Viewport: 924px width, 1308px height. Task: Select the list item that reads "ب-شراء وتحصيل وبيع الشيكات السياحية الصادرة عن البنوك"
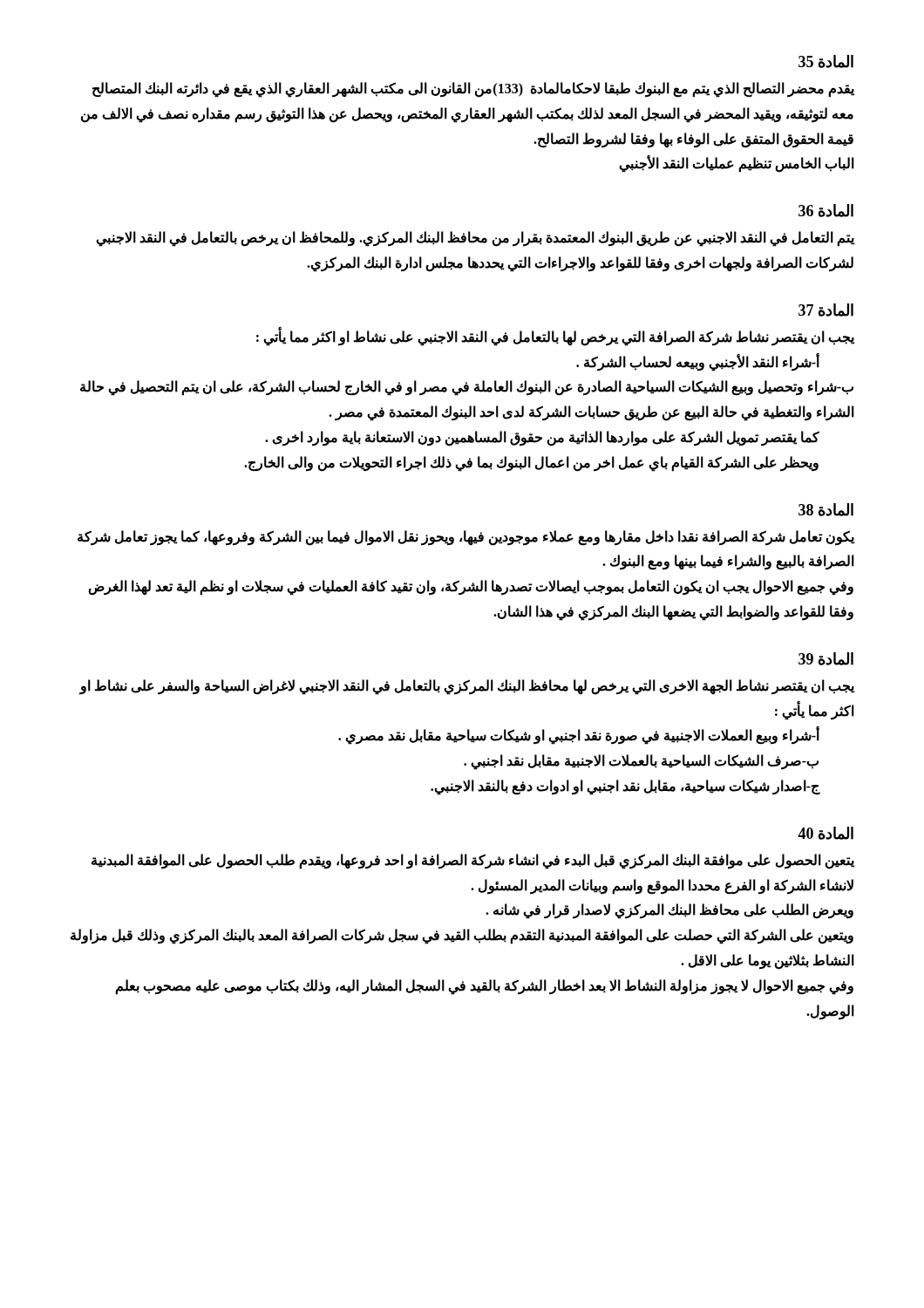[x=467, y=400]
